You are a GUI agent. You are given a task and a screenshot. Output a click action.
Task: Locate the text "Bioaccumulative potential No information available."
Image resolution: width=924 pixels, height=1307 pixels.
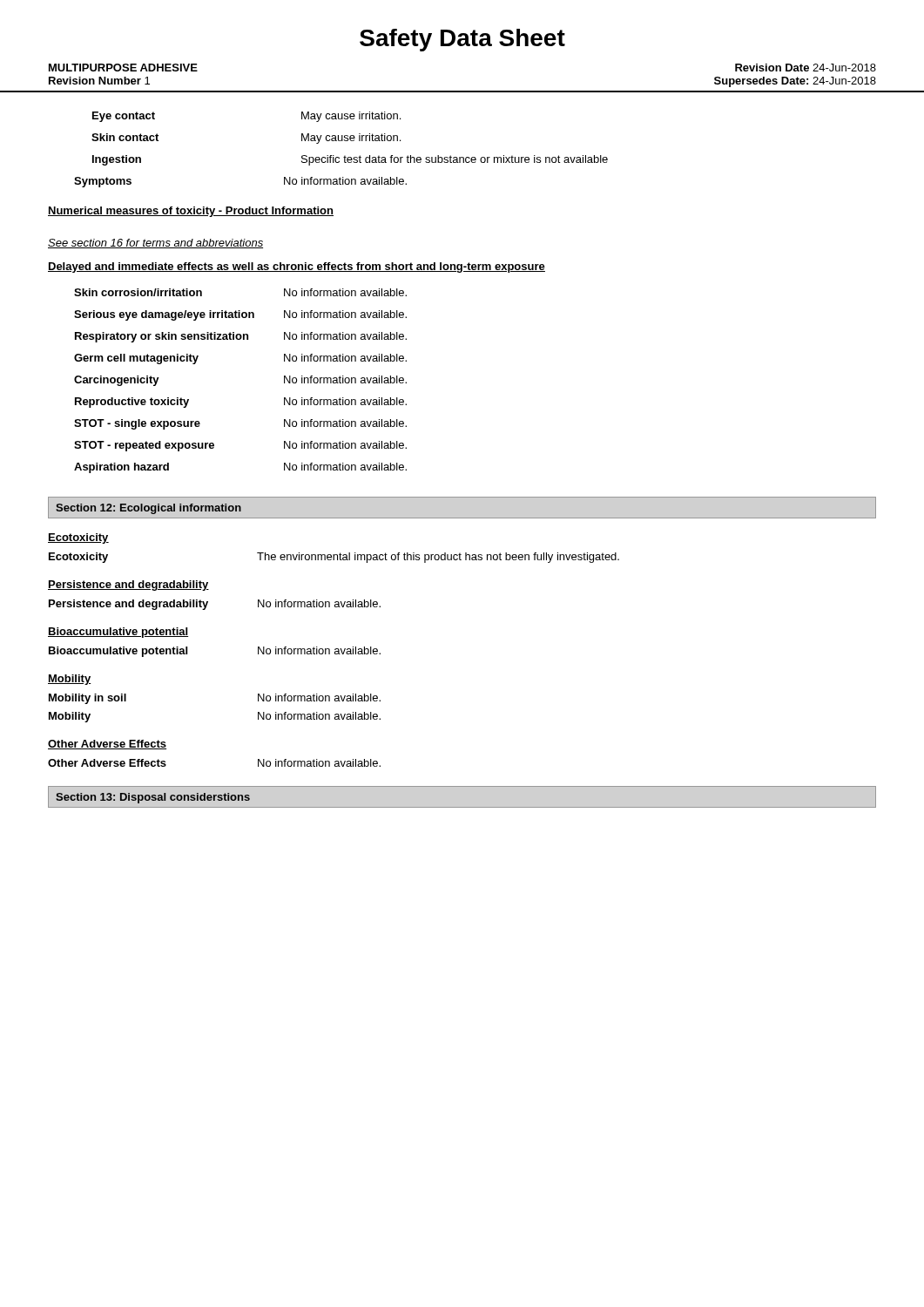(x=117, y=651)
